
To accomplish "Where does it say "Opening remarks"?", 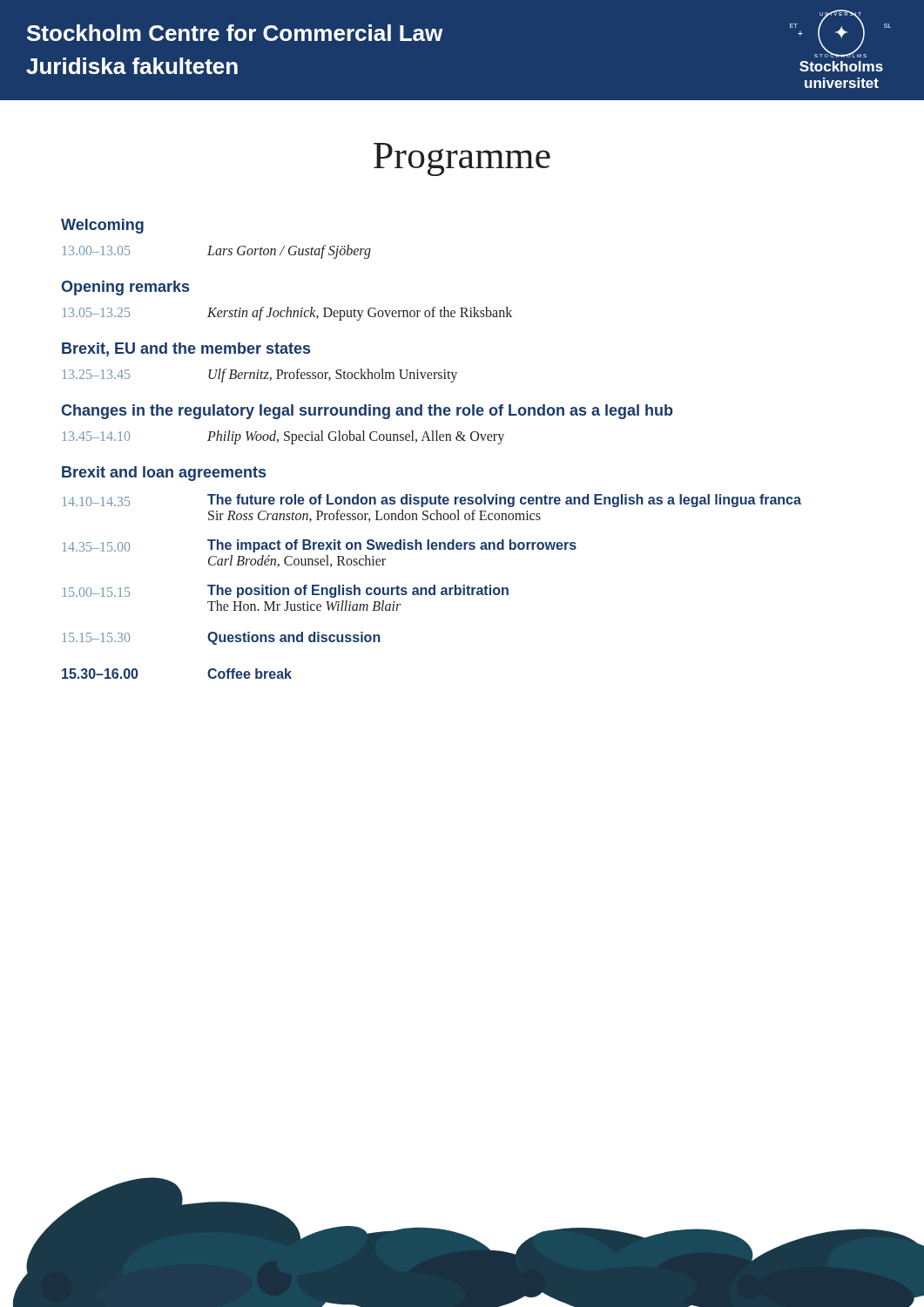I will click(x=125, y=287).
